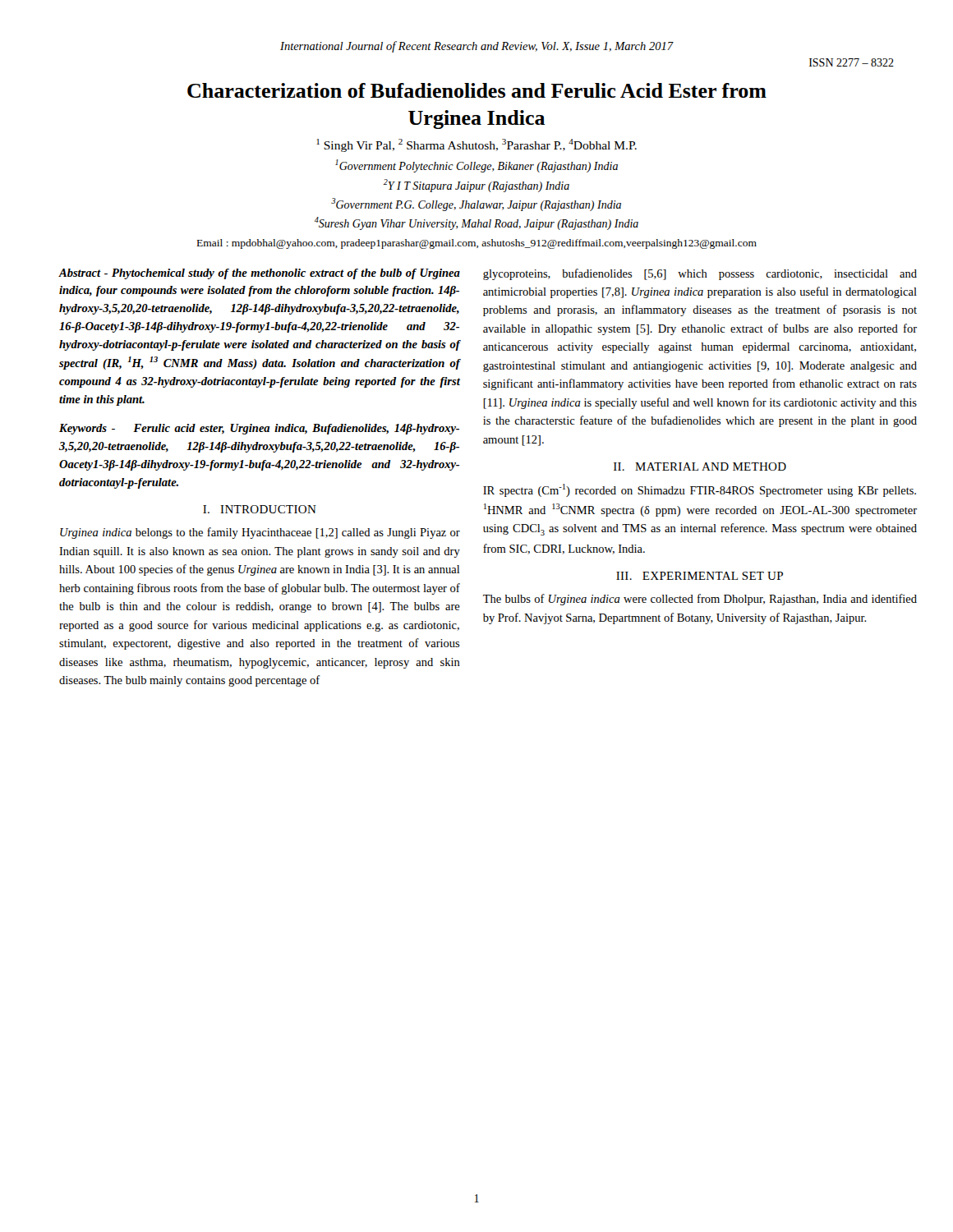
Task: Find "II. MATERIAL AND METHOD" on this page
Action: [x=700, y=467]
